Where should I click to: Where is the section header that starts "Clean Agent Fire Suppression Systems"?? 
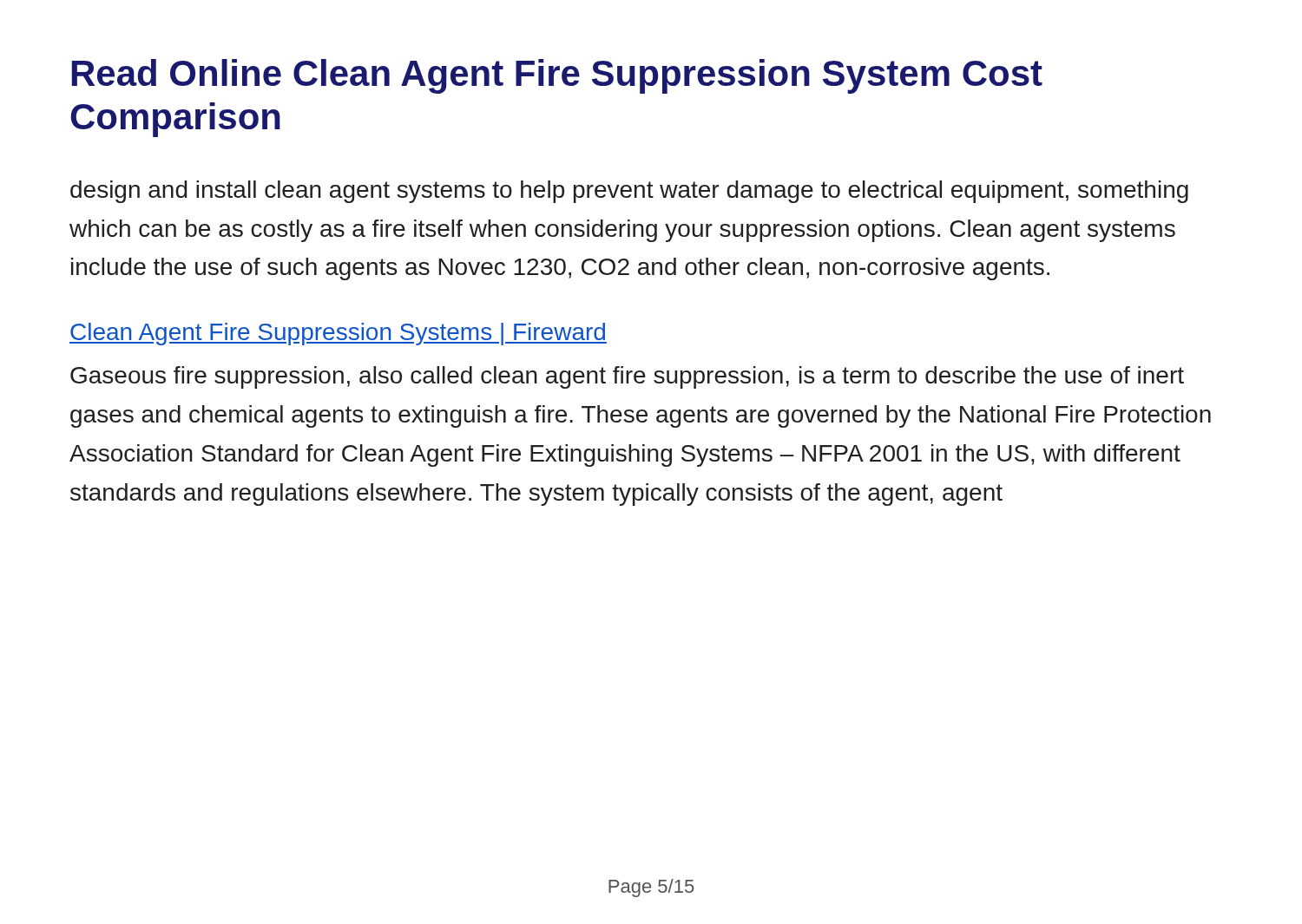click(338, 334)
